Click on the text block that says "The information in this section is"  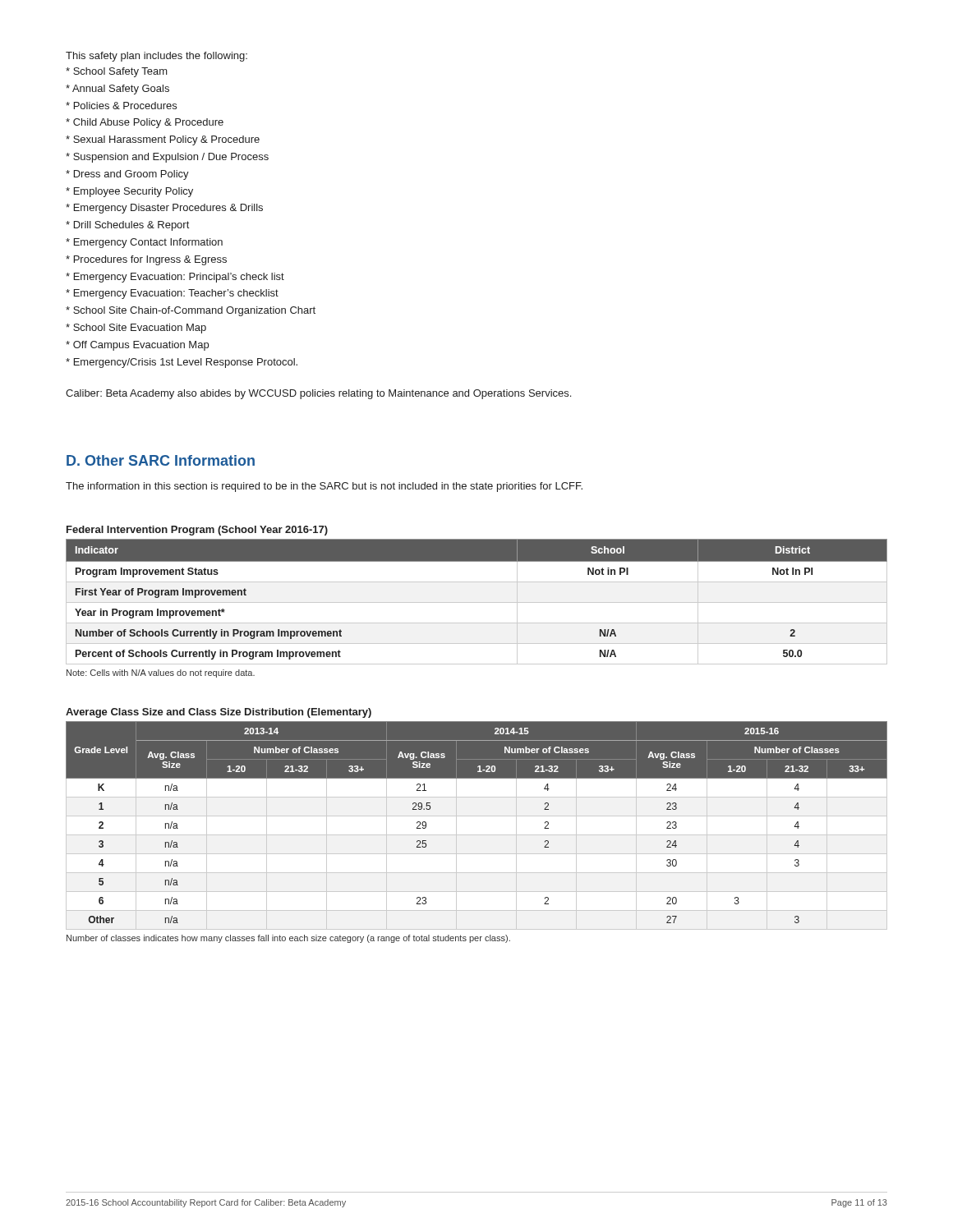(x=325, y=486)
